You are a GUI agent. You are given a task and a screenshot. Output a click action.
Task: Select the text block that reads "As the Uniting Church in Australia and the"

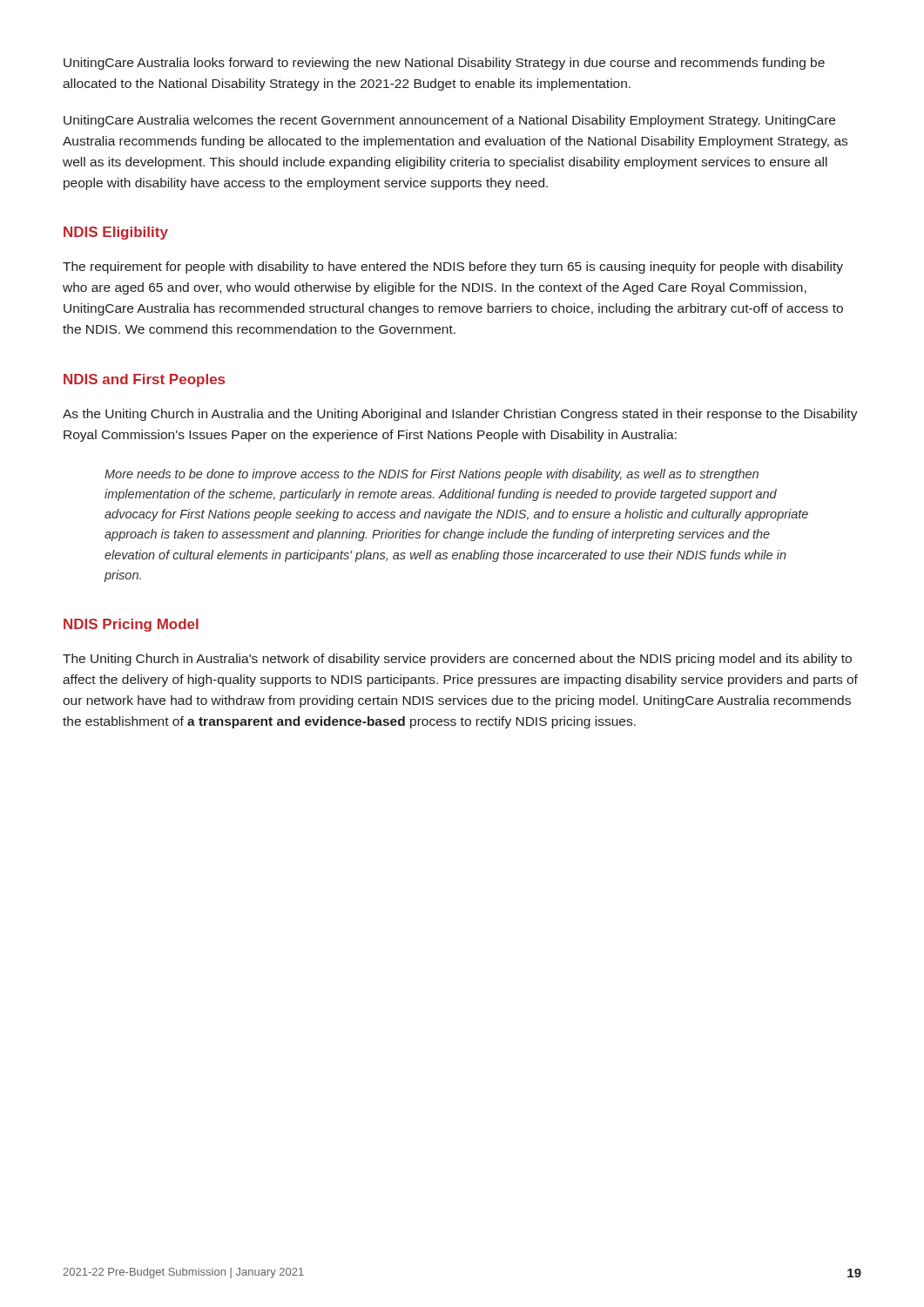460,424
